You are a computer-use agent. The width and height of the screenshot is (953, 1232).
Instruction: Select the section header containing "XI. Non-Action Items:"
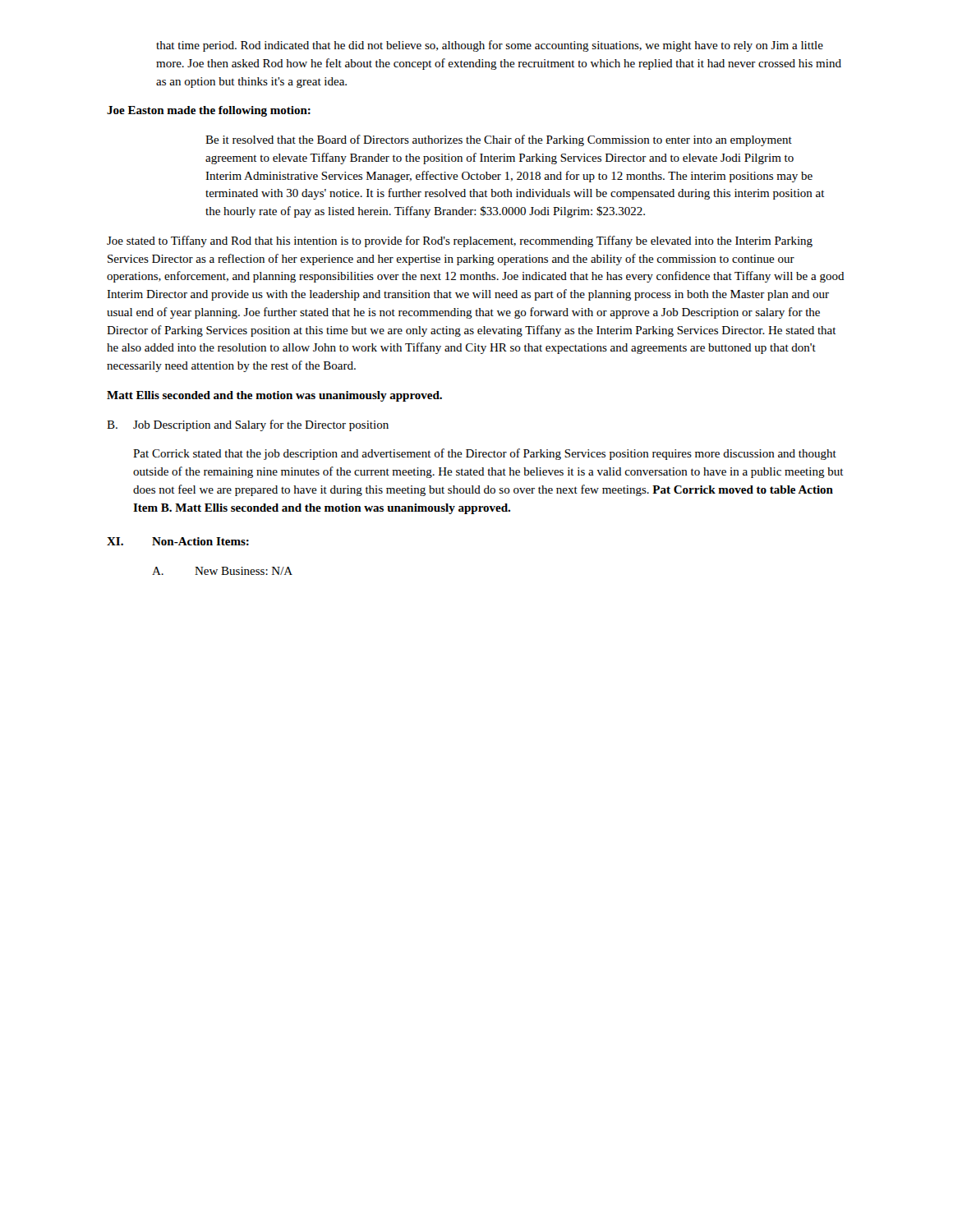point(178,541)
